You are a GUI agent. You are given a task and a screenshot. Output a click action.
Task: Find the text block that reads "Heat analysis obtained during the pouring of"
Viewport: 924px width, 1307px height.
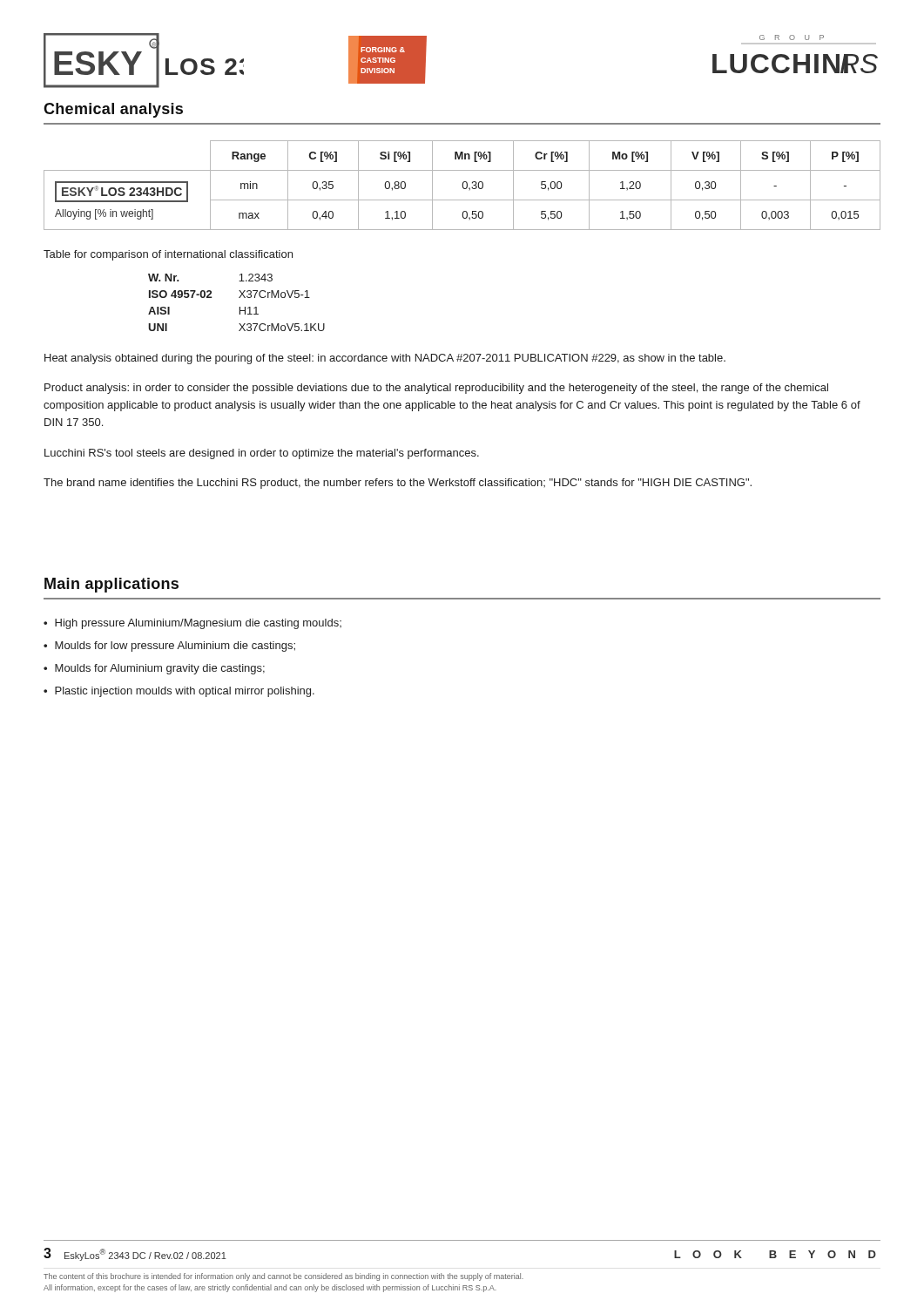(385, 358)
